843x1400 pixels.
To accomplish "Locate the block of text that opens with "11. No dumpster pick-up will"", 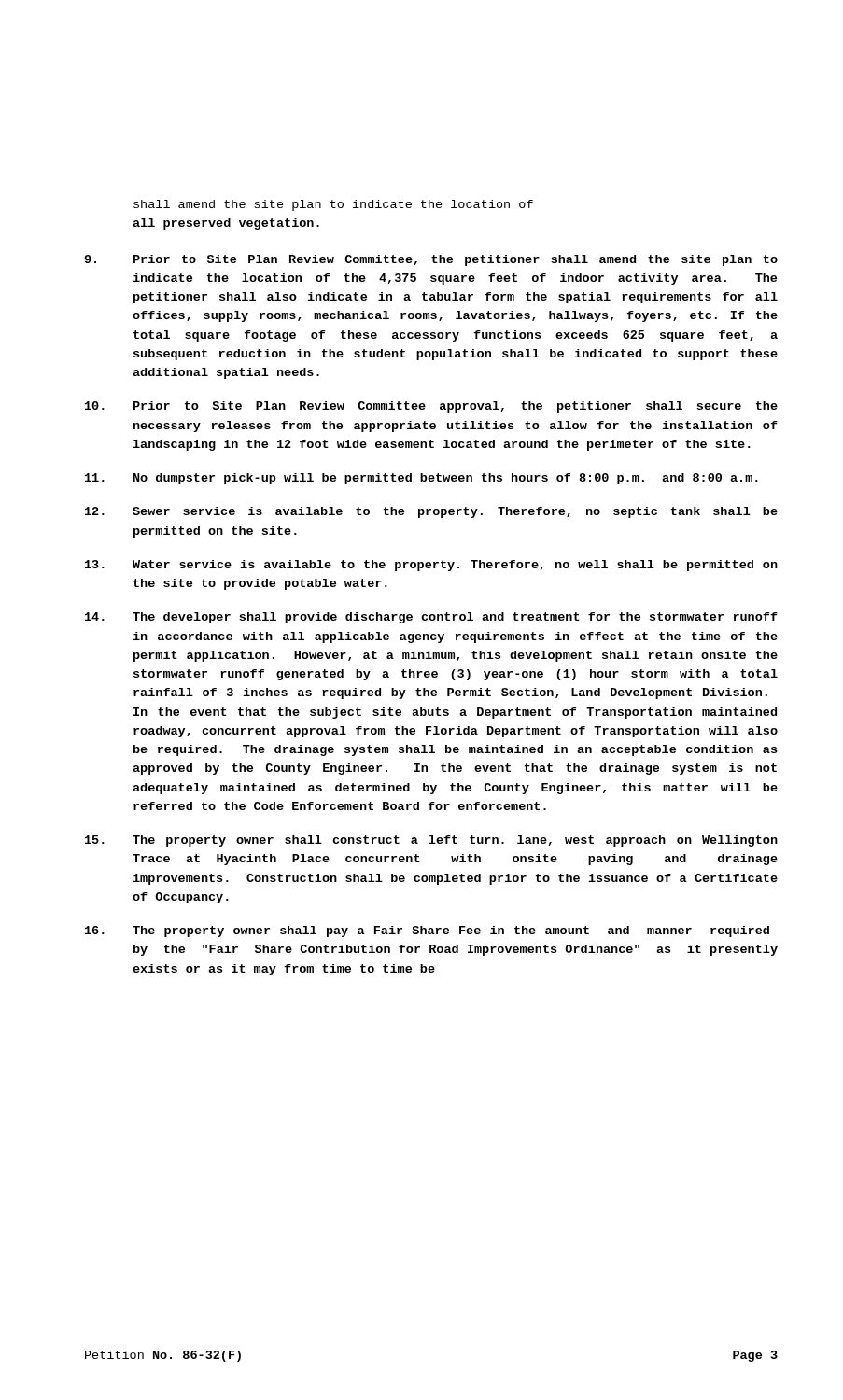I will pyautogui.click(x=431, y=479).
